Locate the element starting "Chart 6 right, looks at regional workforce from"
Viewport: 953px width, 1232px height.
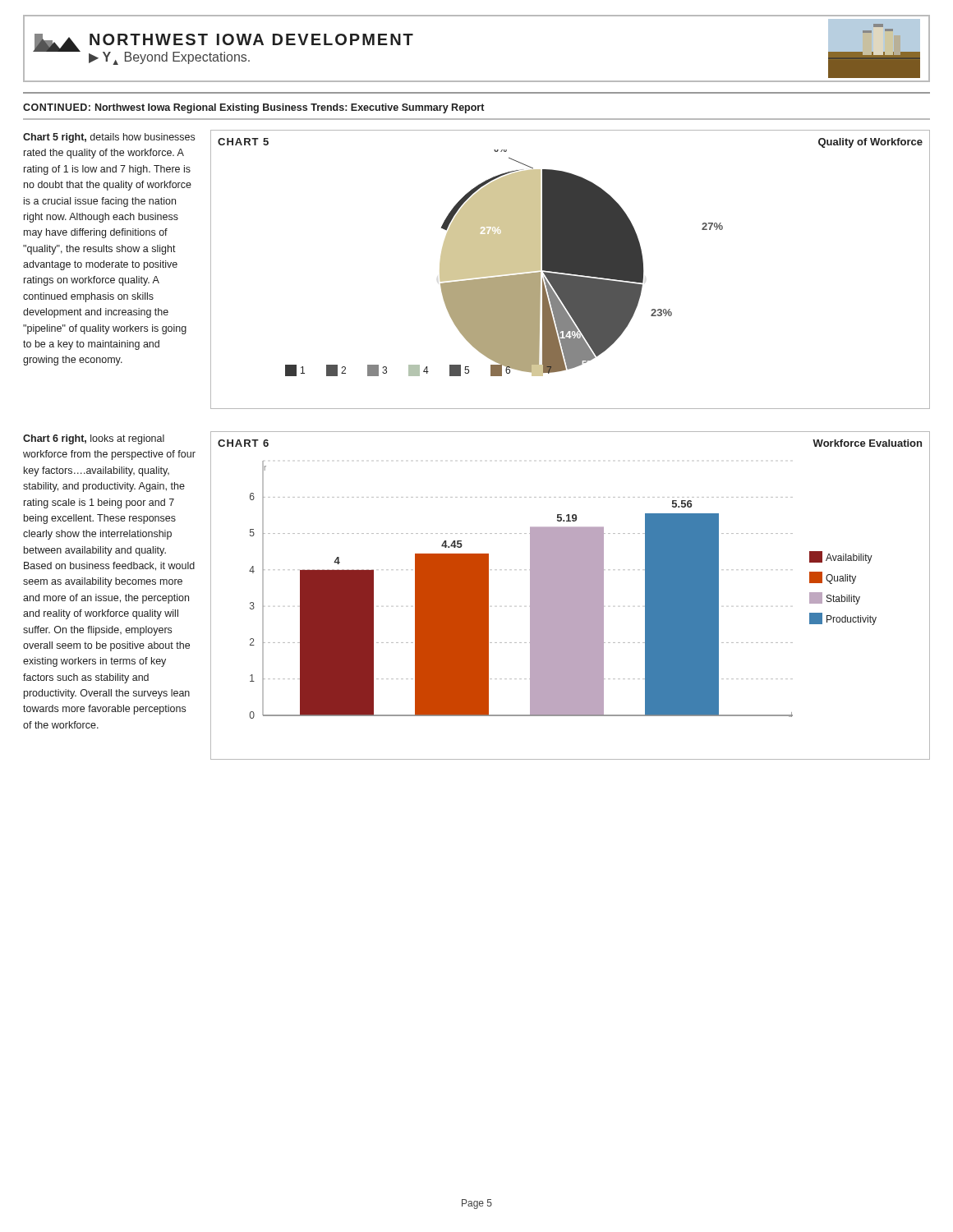point(109,582)
